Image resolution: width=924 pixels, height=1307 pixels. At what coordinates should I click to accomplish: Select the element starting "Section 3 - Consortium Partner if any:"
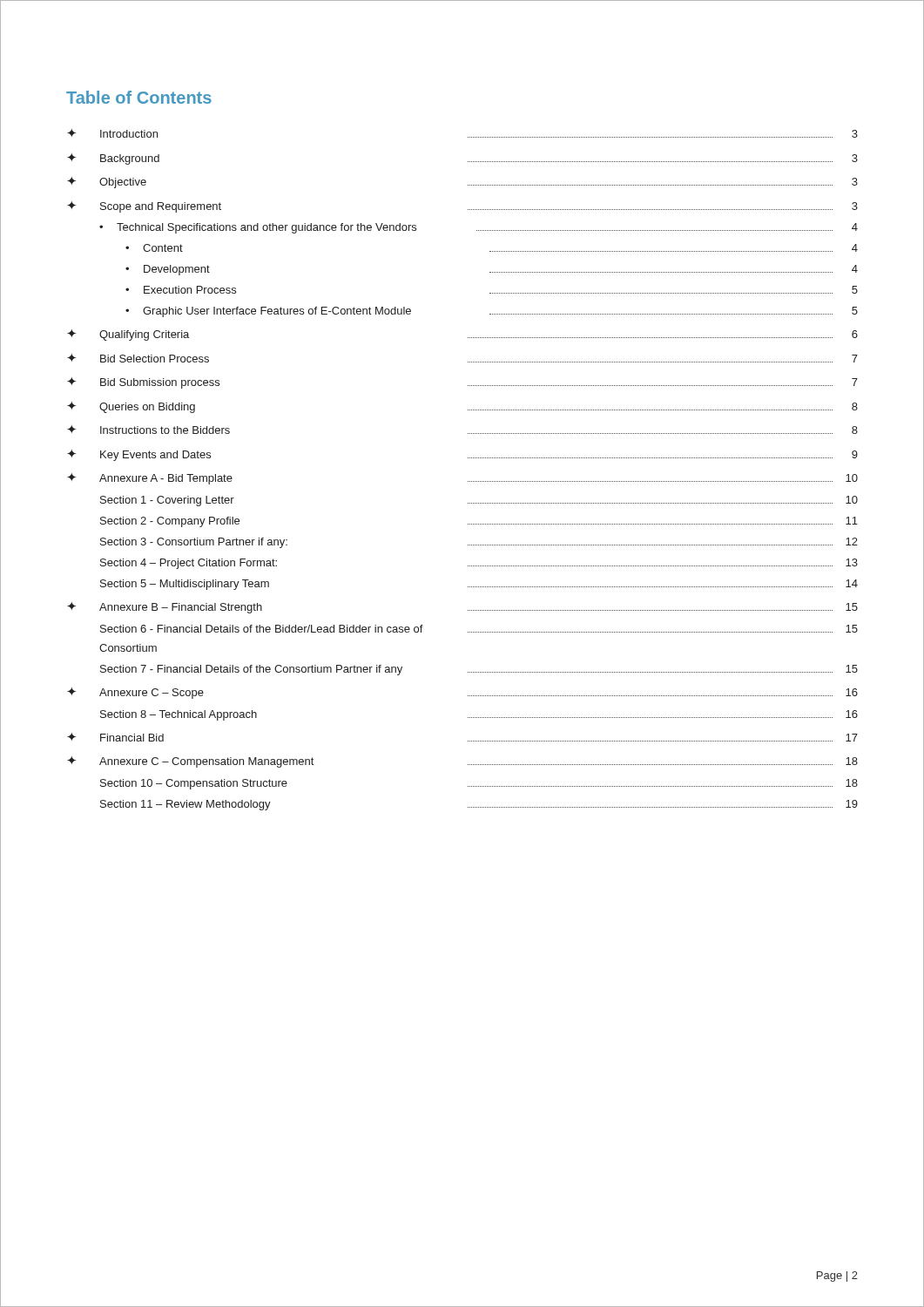(x=479, y=542)
